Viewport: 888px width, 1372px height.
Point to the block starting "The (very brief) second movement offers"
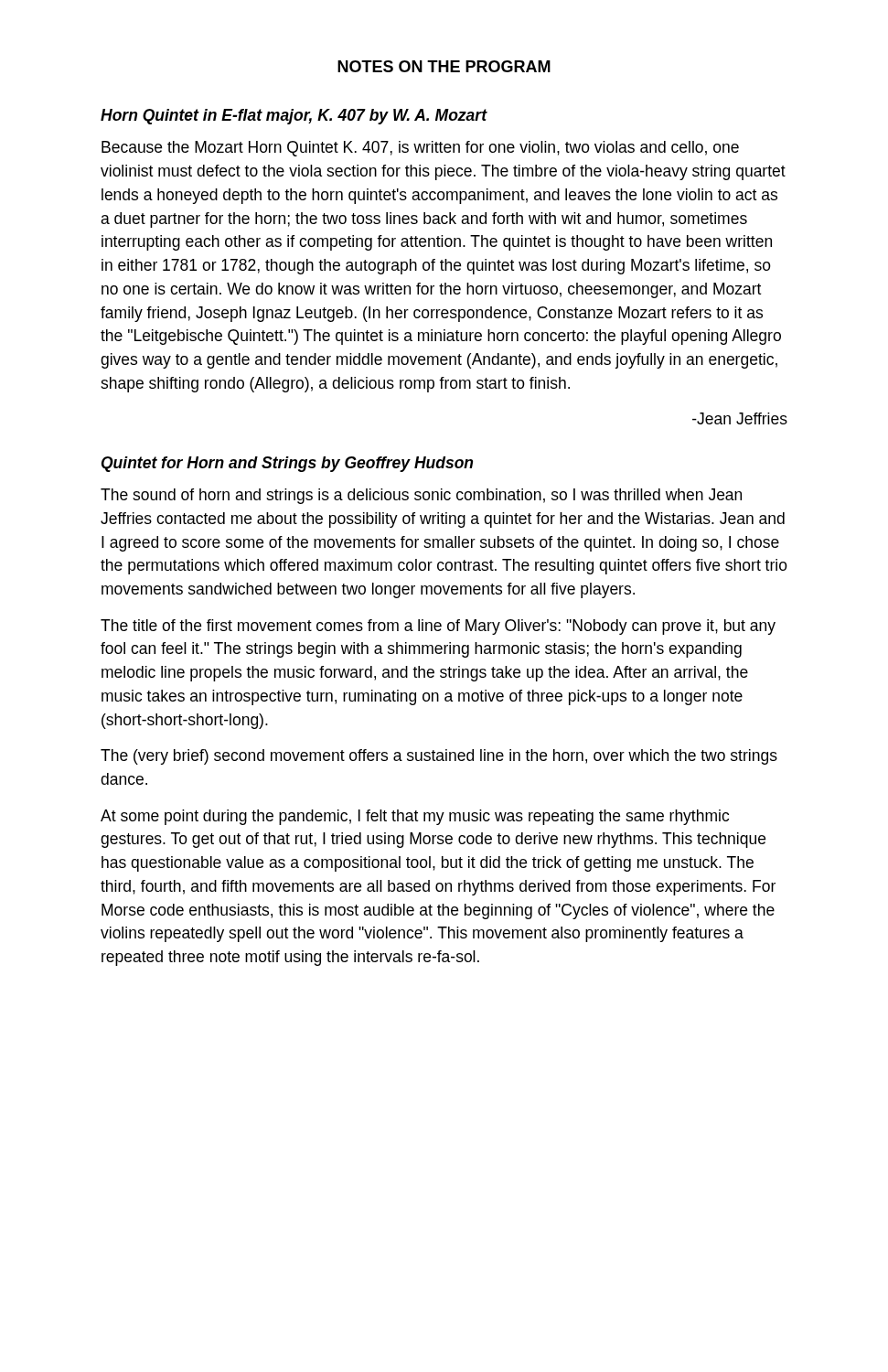(439, 768)
